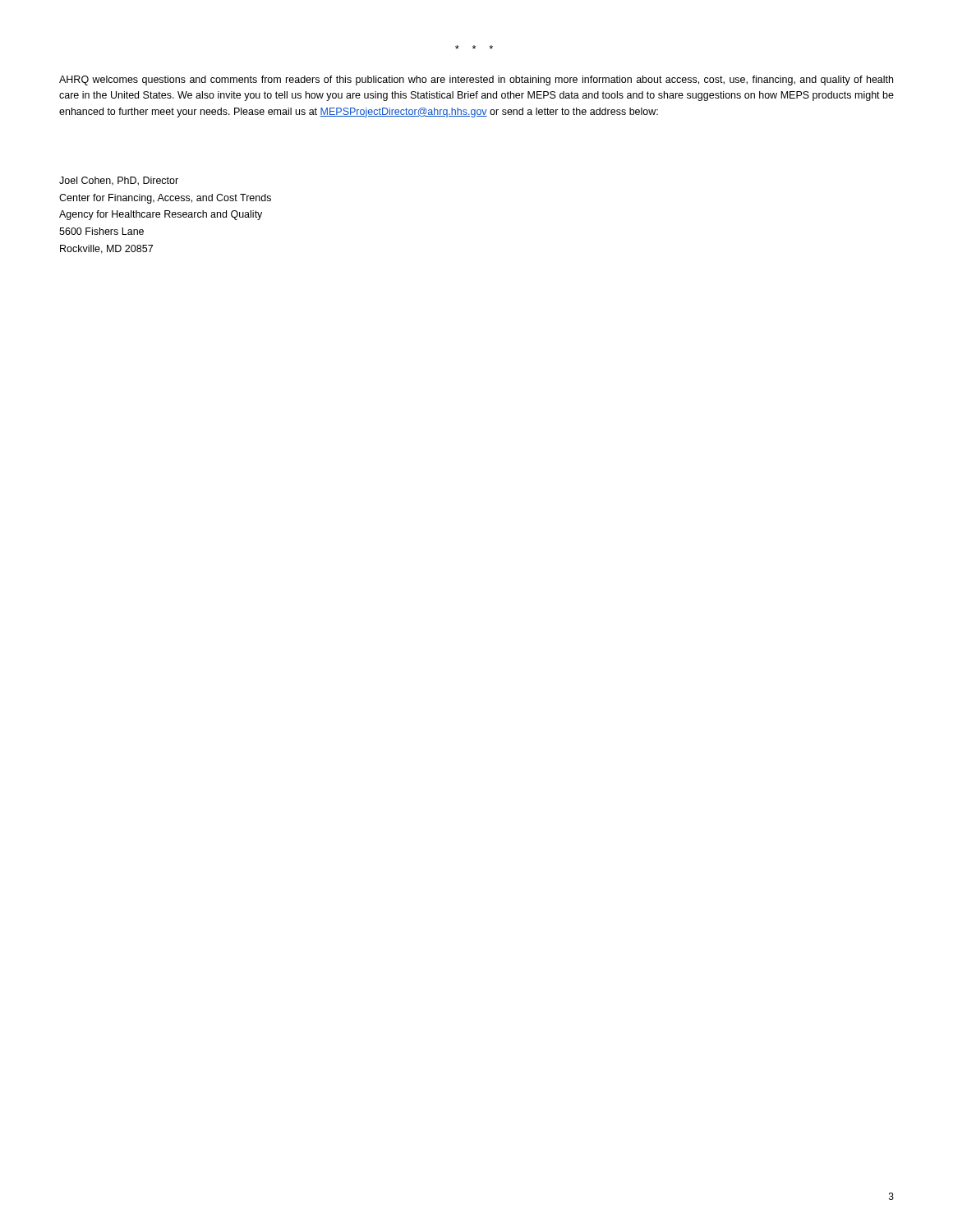This screenshot has height=1232, width=953.
Task: Select the text block that says "Joel Cohen, PhD, Director"
Action: coord(165,215)
